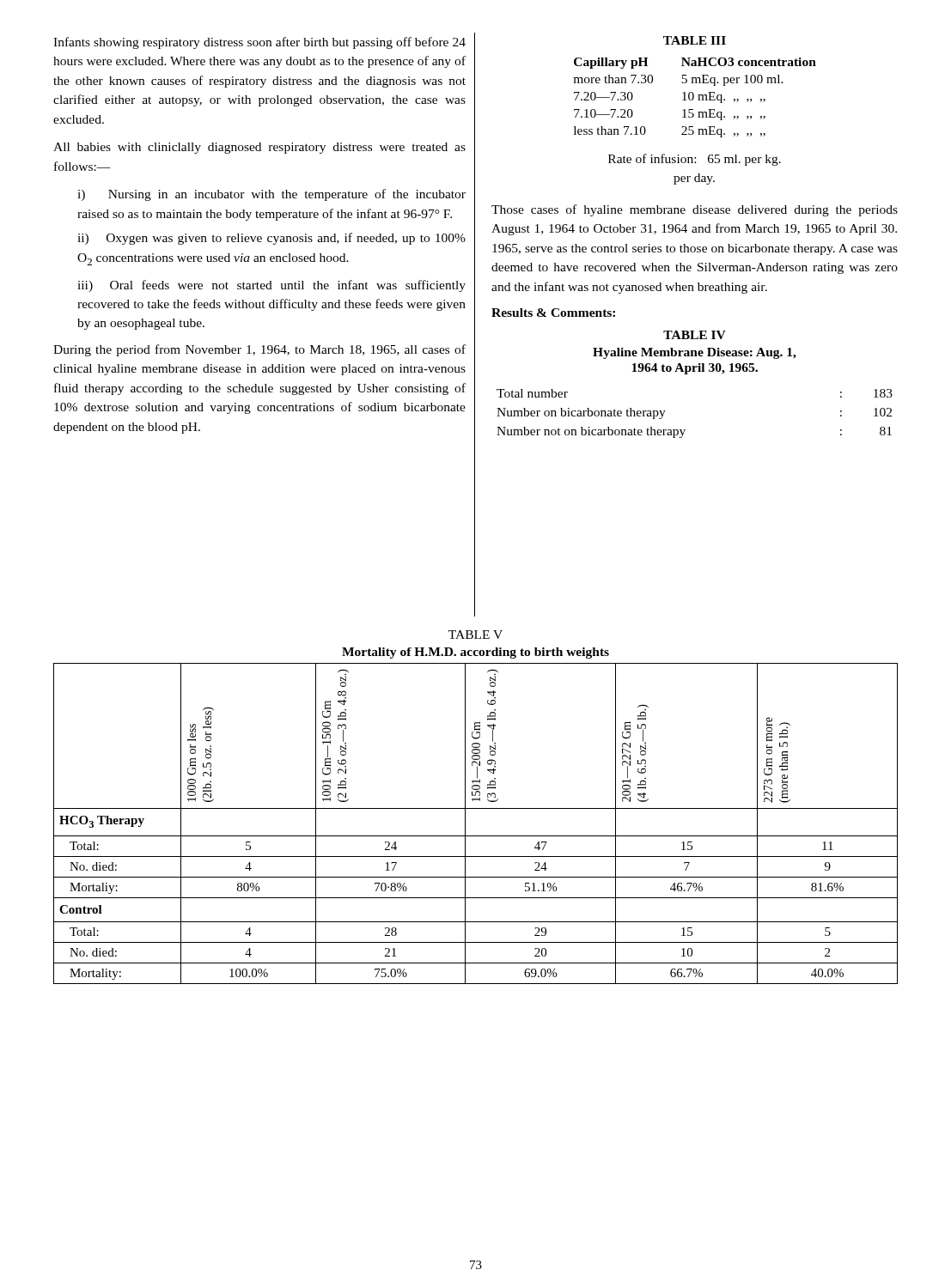Locate the text block that says "Rate of infusion: 65 ml. per kg.per"
The height and width of the screenshot is (1288, 951).
coord(695,168)
